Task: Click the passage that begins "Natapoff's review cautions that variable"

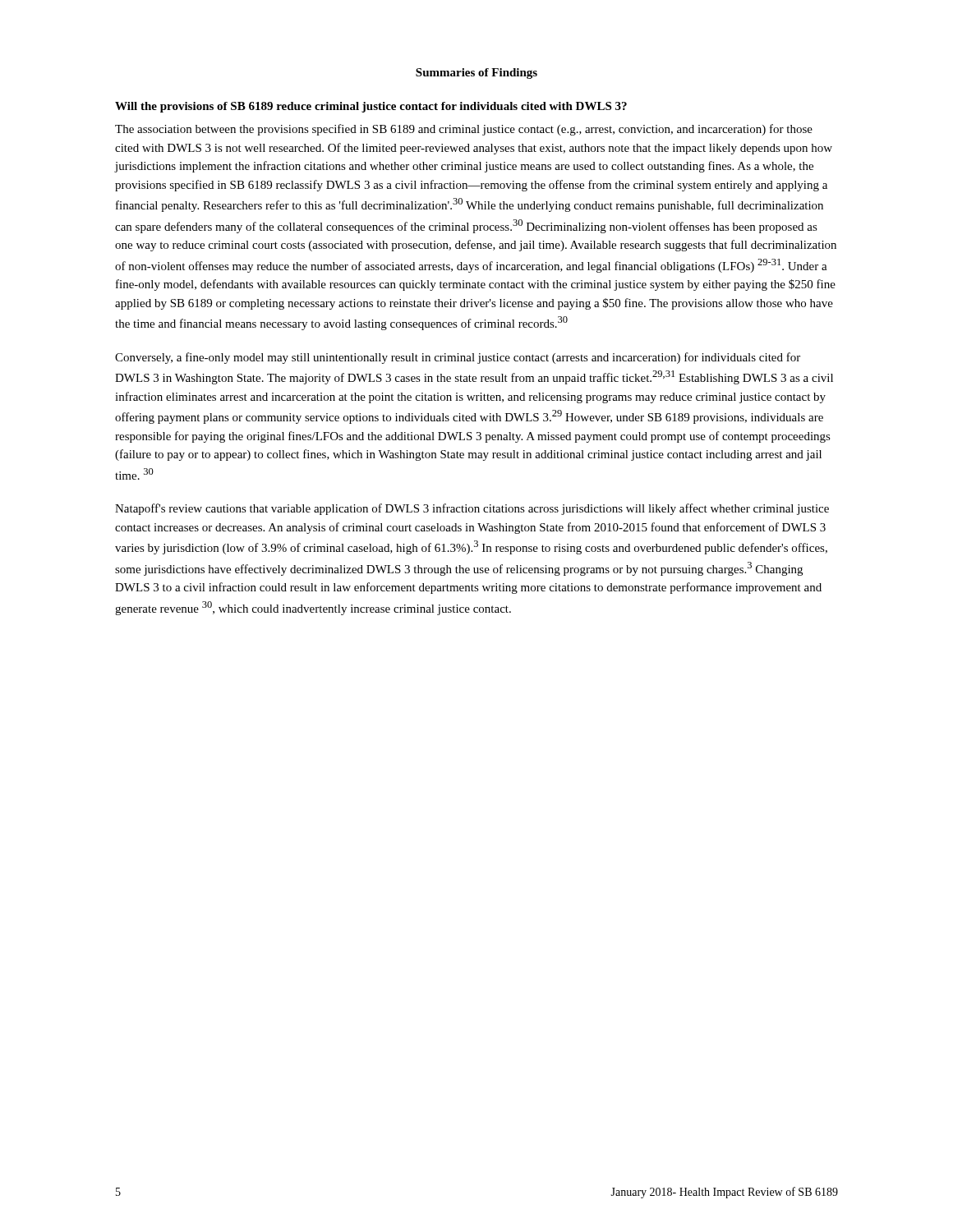Action: pyautogui.click(x=472, y=558)
